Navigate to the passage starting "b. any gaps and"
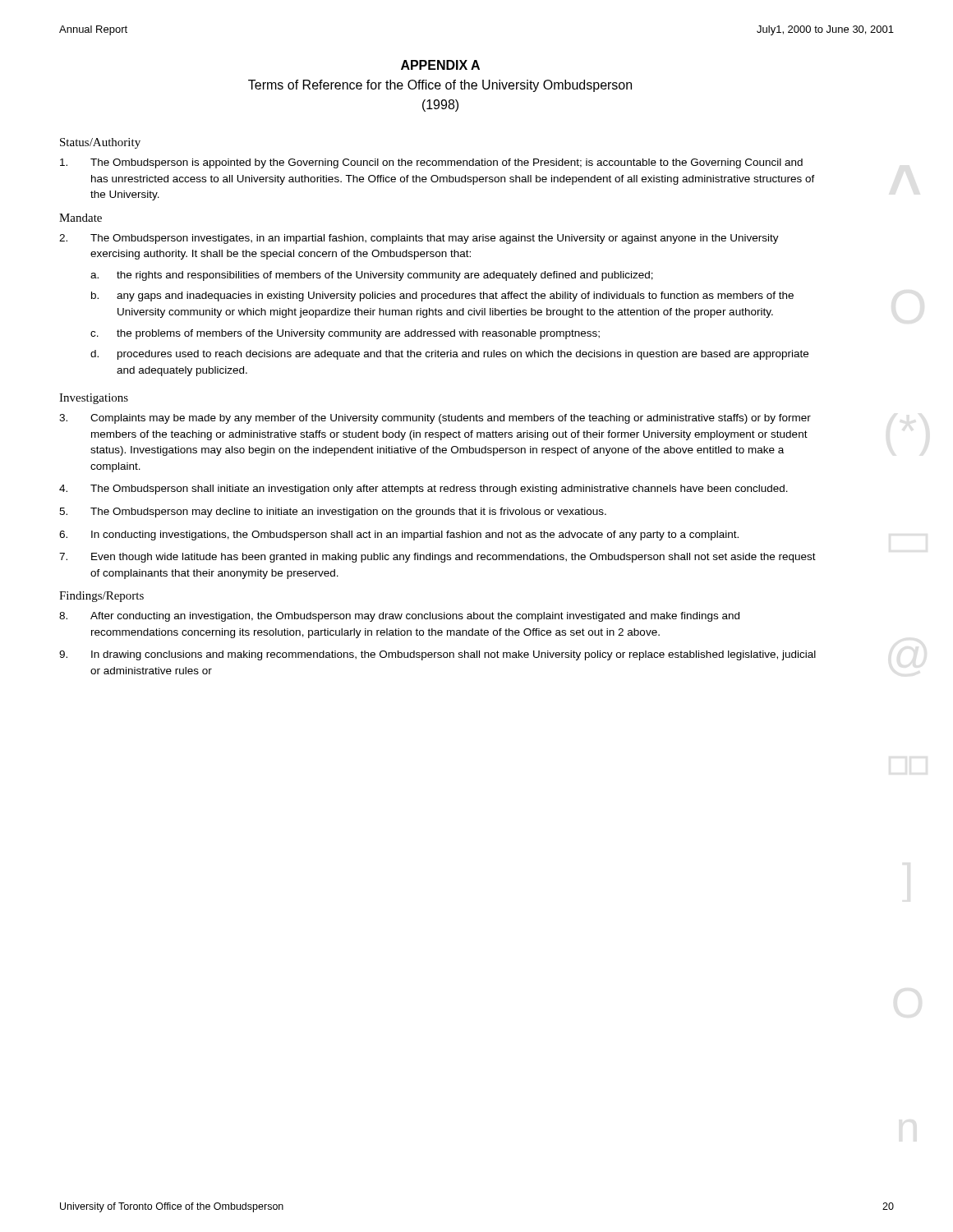 pyautogui.click(x=456, y=304)
